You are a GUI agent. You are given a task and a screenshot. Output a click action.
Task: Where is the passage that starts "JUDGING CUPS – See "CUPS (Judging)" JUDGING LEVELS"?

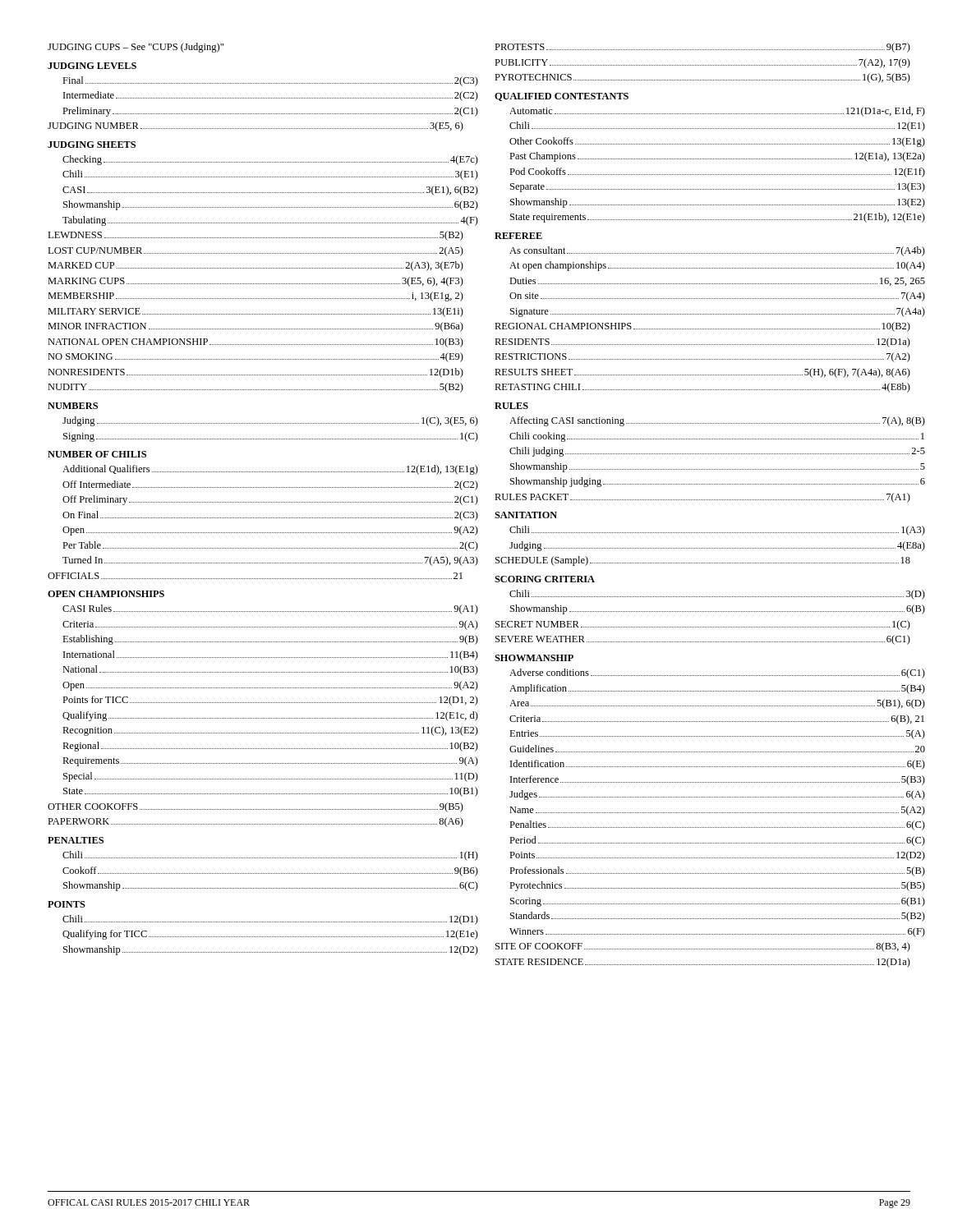[x=479, y=505]
